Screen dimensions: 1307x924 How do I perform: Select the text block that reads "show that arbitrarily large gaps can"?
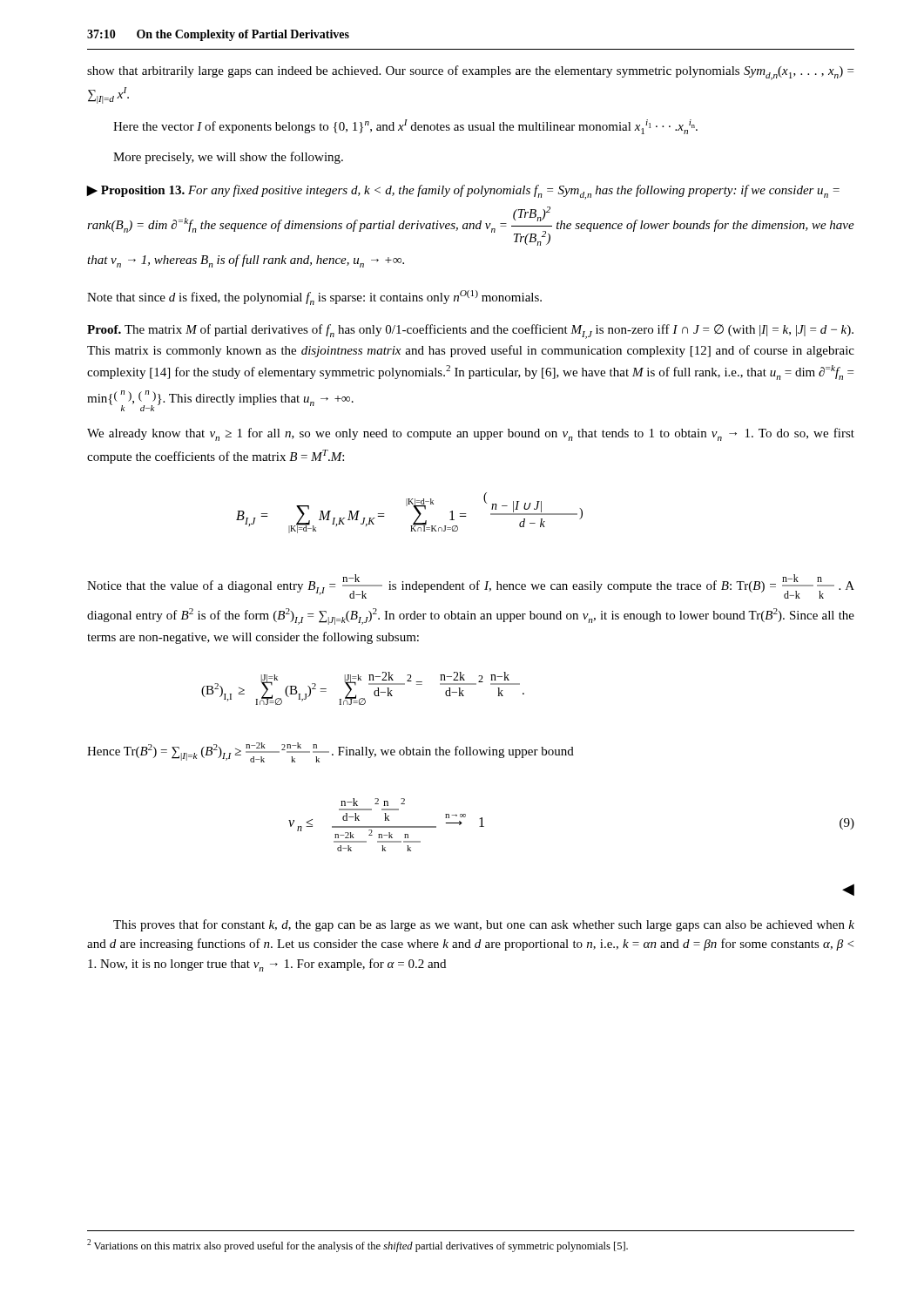[471, 84]
